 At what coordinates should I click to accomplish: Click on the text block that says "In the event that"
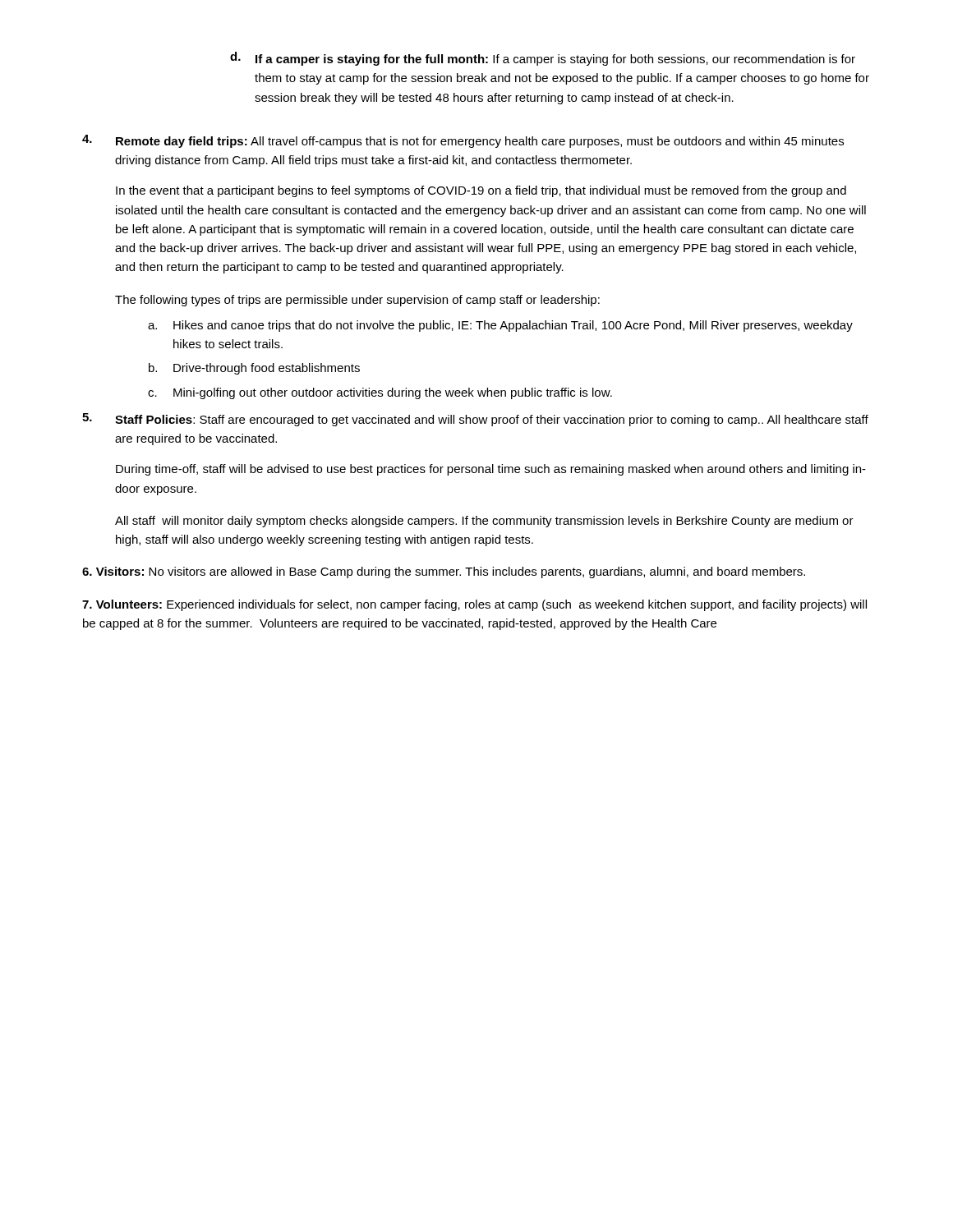pyautogui.click(x=491, y=229)
